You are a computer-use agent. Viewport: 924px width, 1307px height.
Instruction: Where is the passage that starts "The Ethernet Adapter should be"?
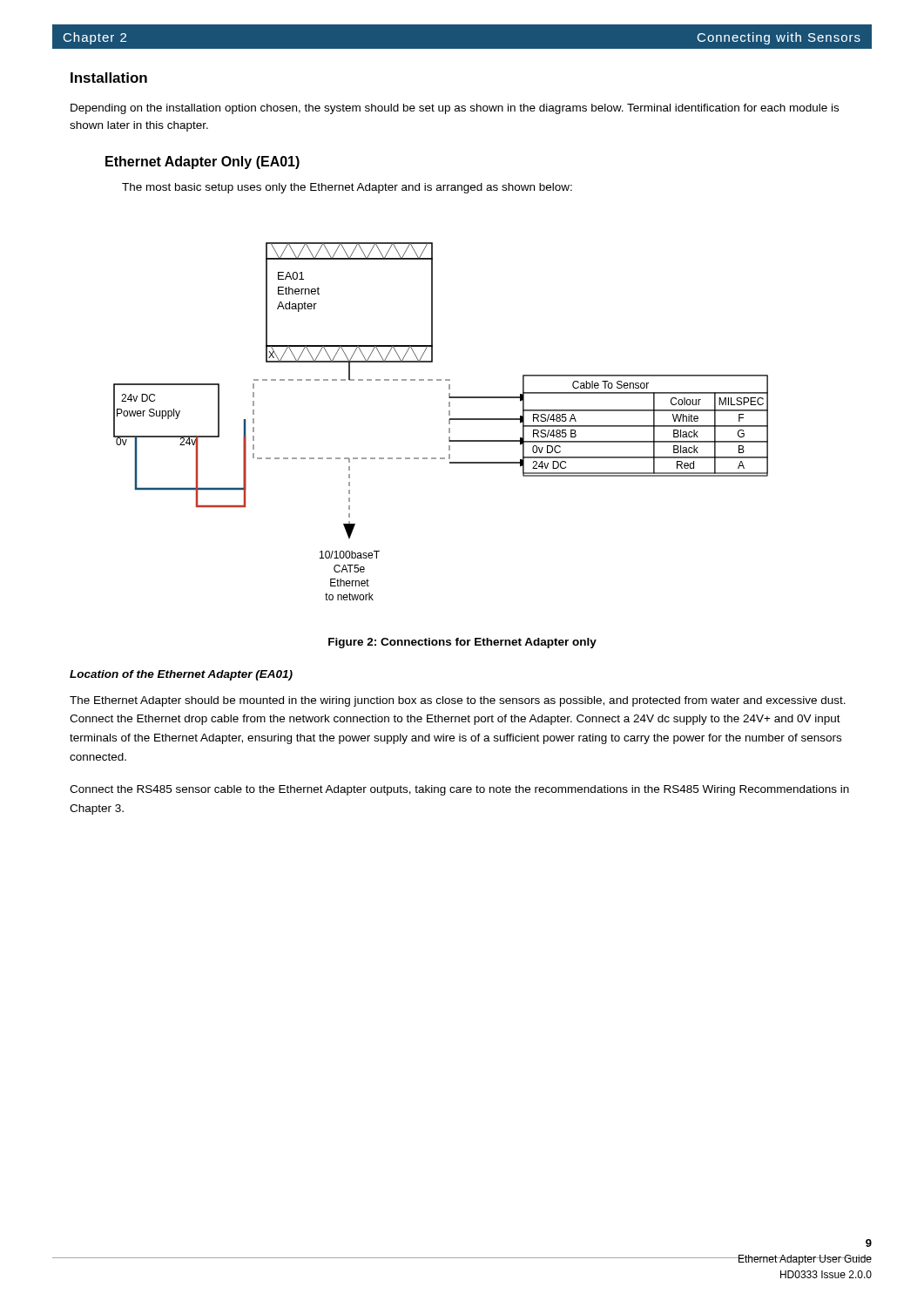pos(458,728)
